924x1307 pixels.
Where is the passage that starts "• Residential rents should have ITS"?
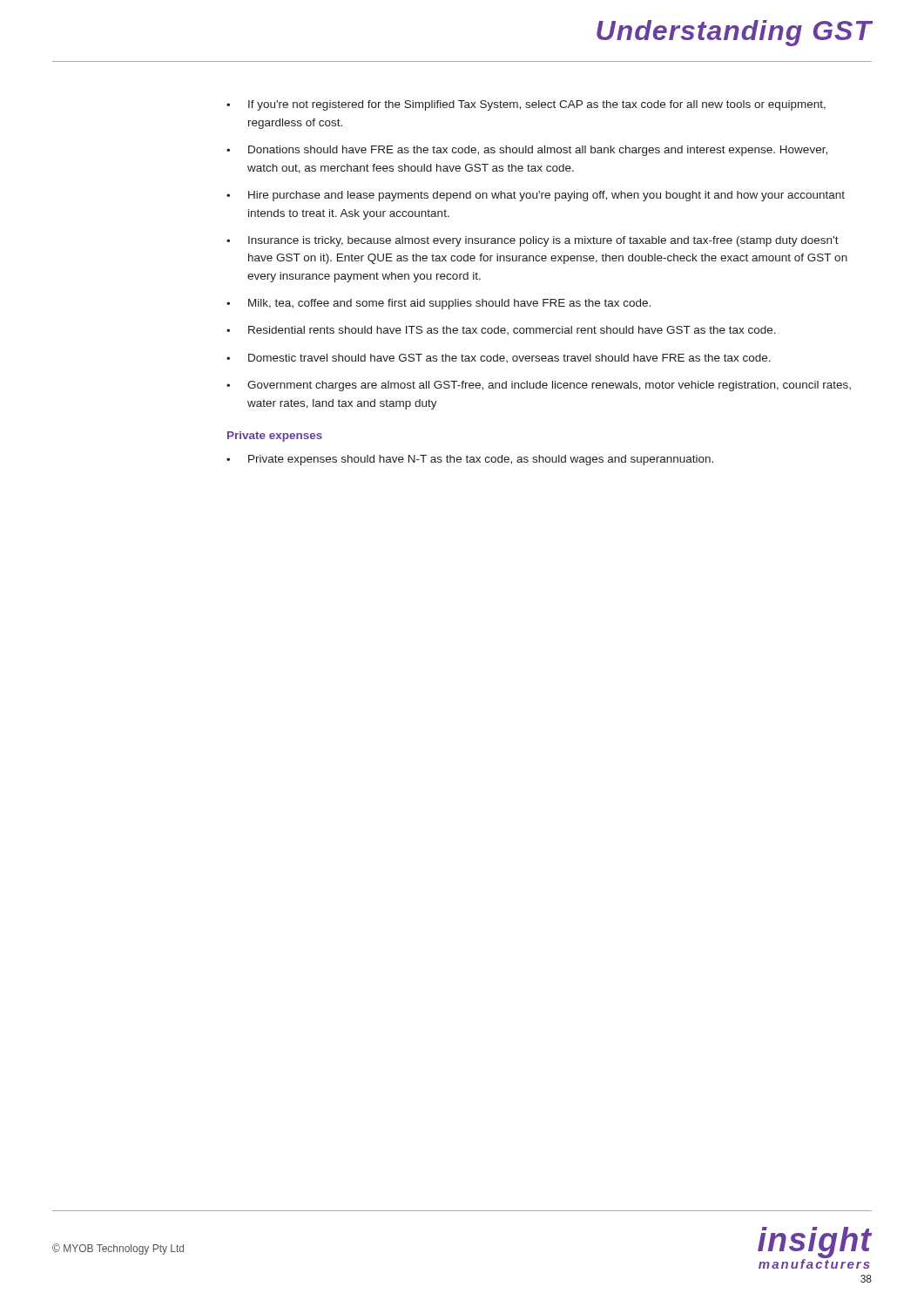(540, 331)
